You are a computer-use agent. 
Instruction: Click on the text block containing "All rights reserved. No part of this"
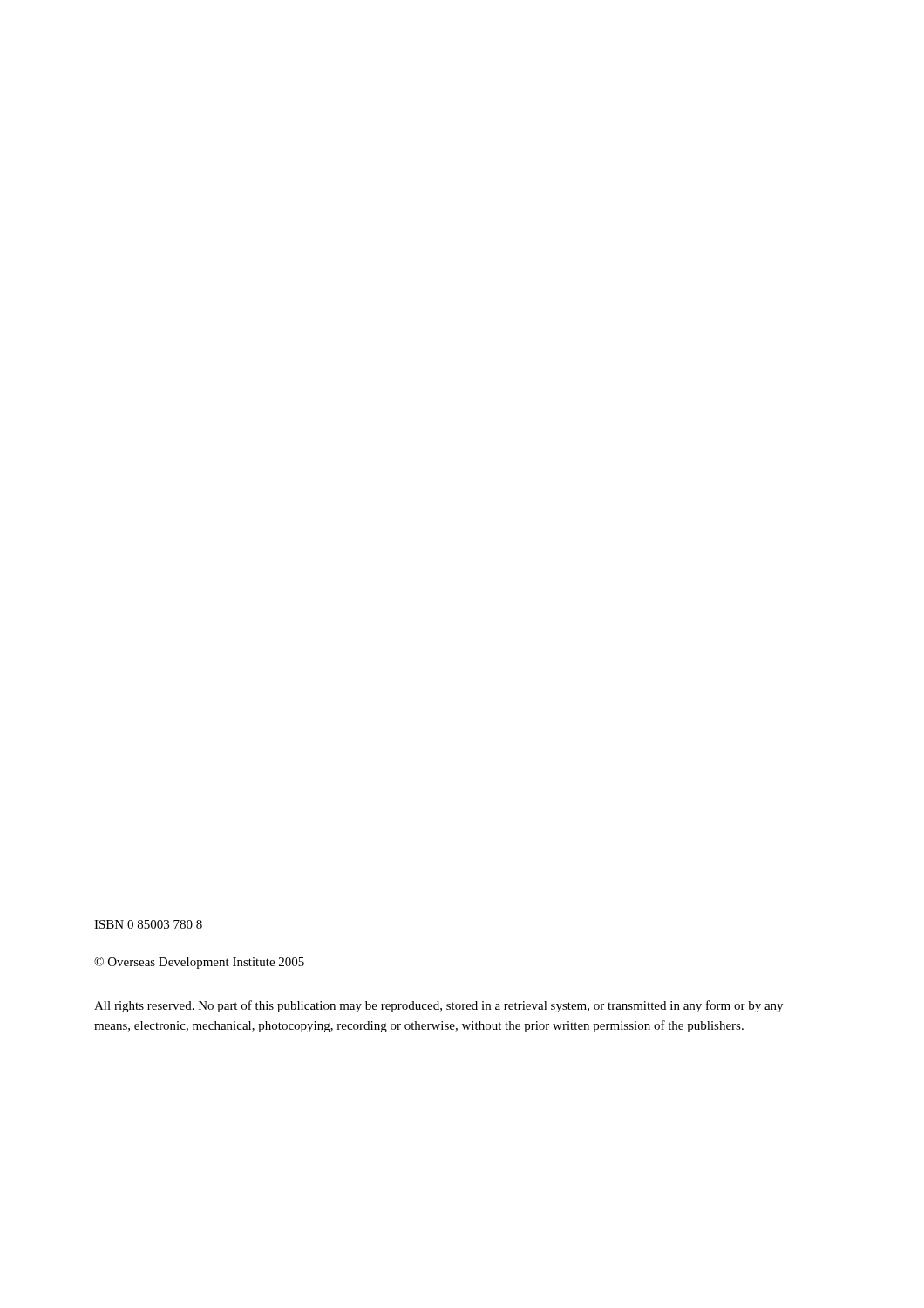pos(439,1015)
